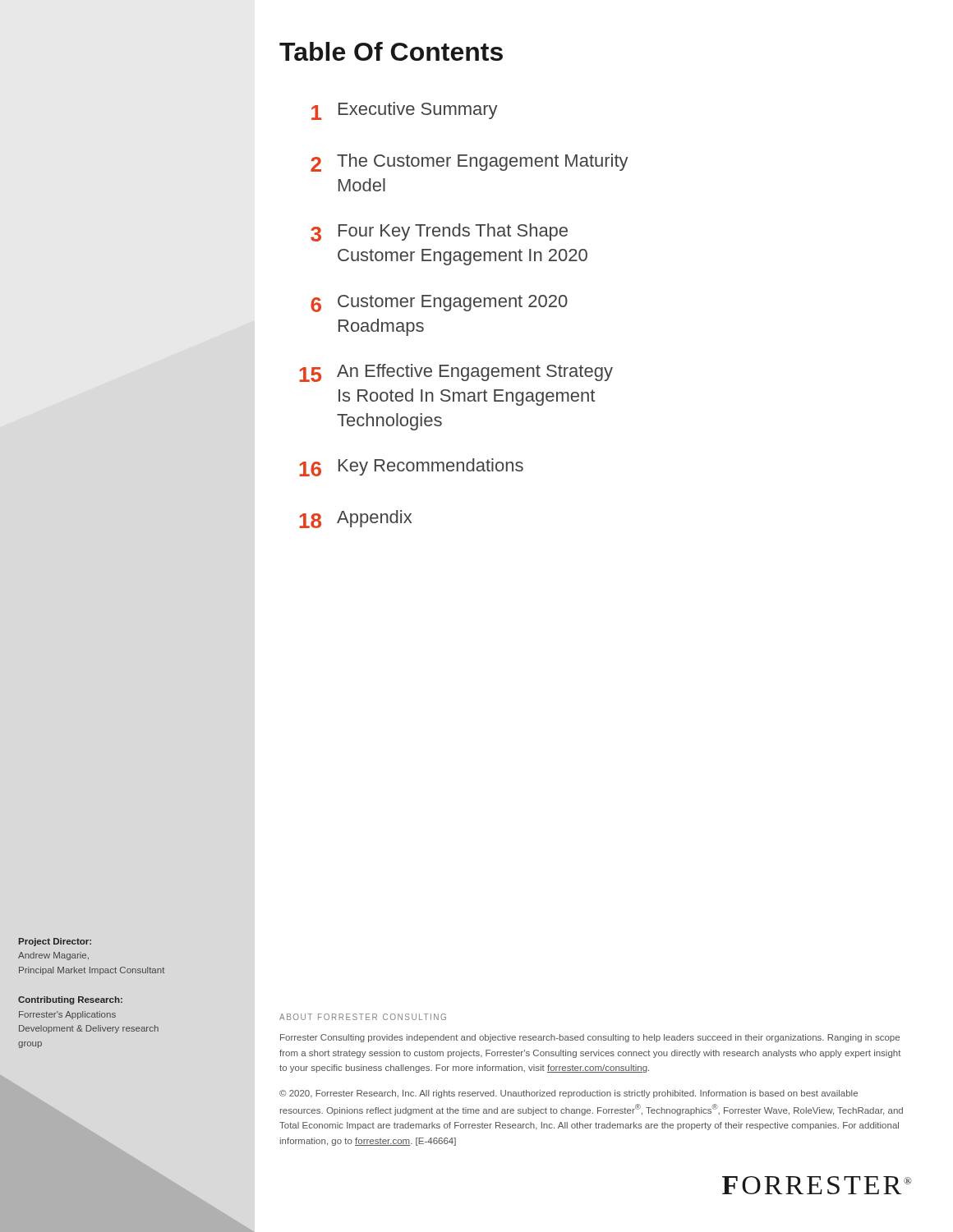Locate the block starting "2 The Customer Engagement MaturityModel"
Image resolution: width=953 pixels, height=1232 pixels.
pyautogui.click(x=454, y=173)
